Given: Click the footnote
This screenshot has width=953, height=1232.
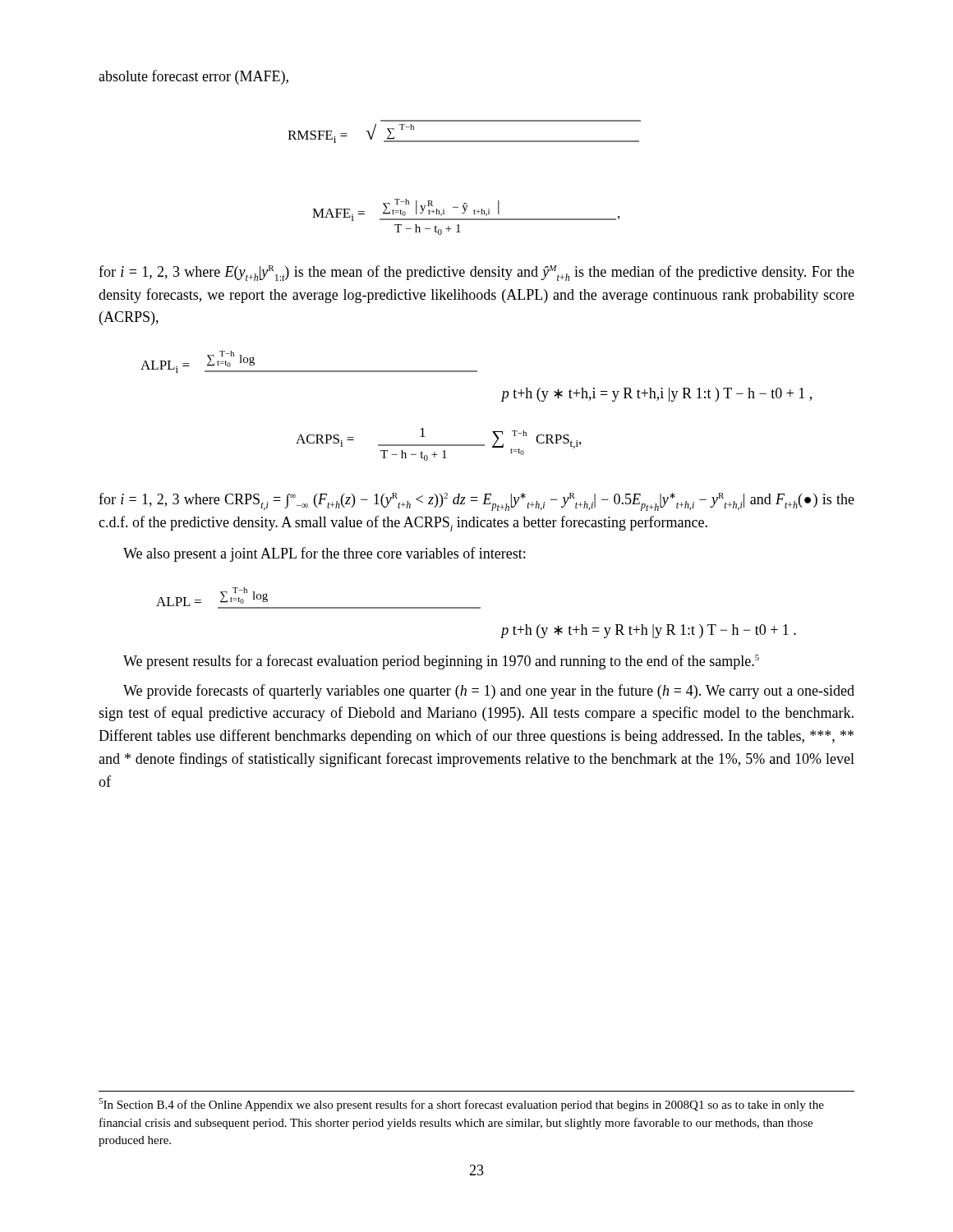Looking at the screenshot, I should pyautogui.click(x=461, y=1121).
